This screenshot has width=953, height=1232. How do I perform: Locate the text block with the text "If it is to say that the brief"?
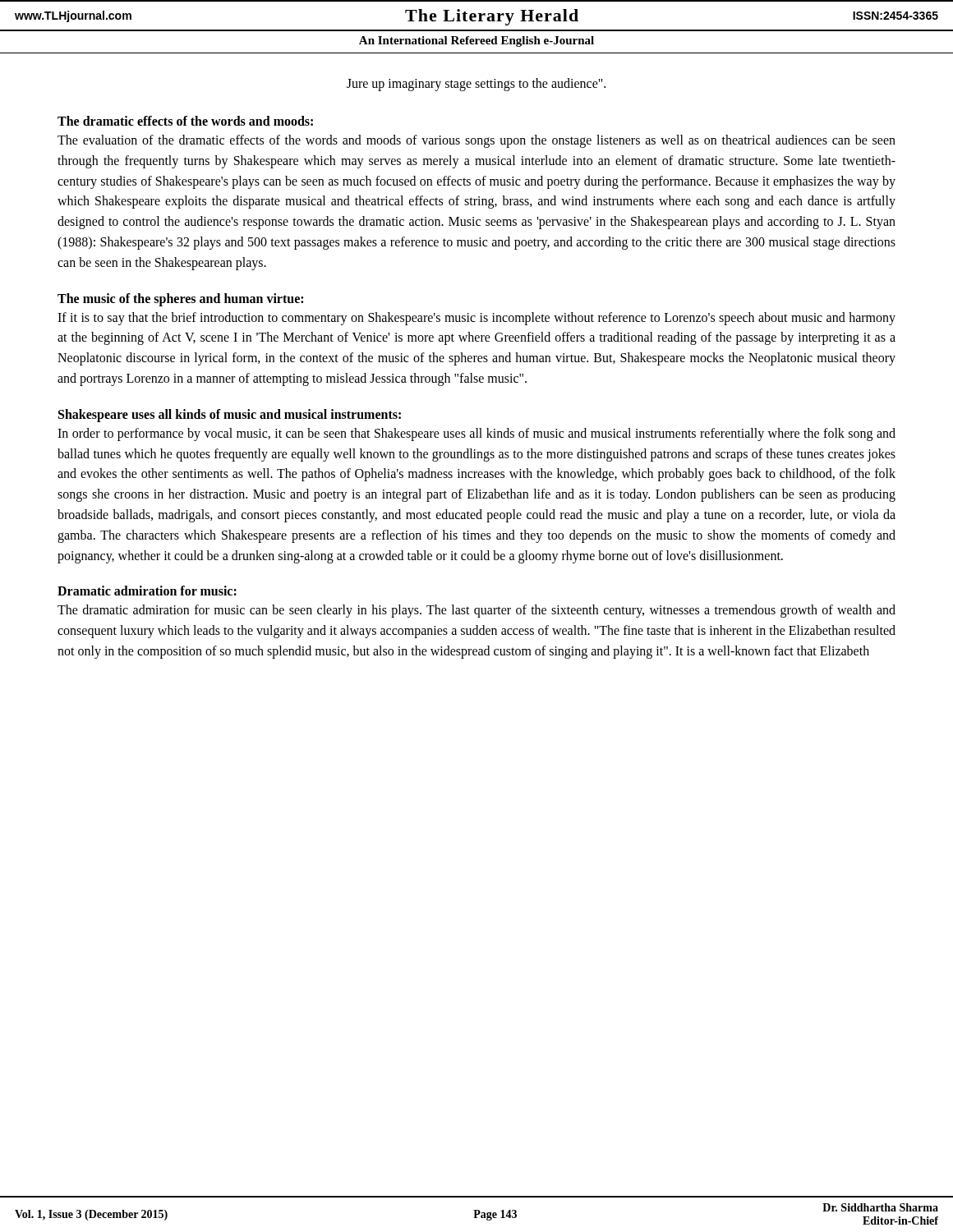(x=476, y=348)
